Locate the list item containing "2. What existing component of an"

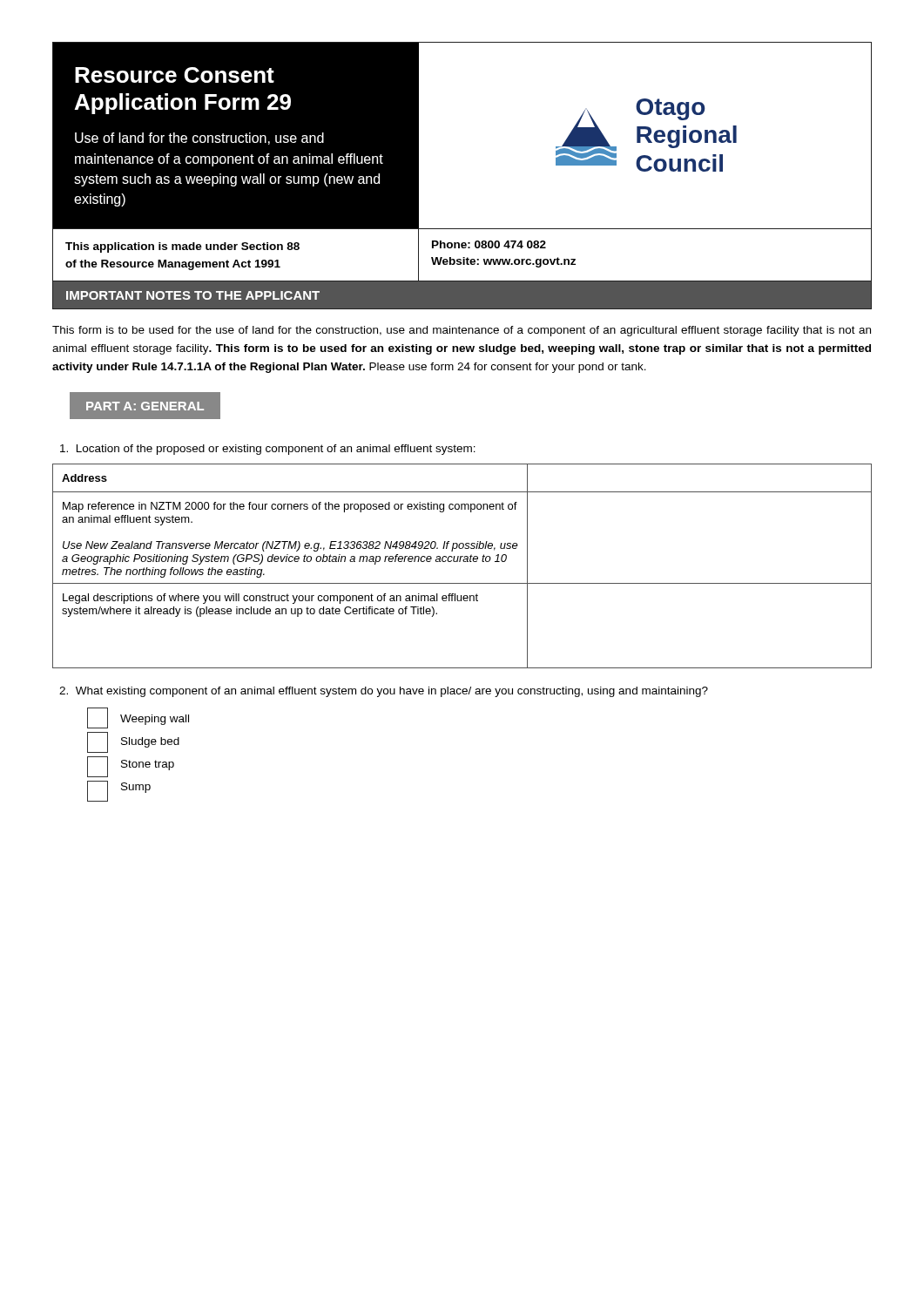pyautogui.click(x=384, y=690)
